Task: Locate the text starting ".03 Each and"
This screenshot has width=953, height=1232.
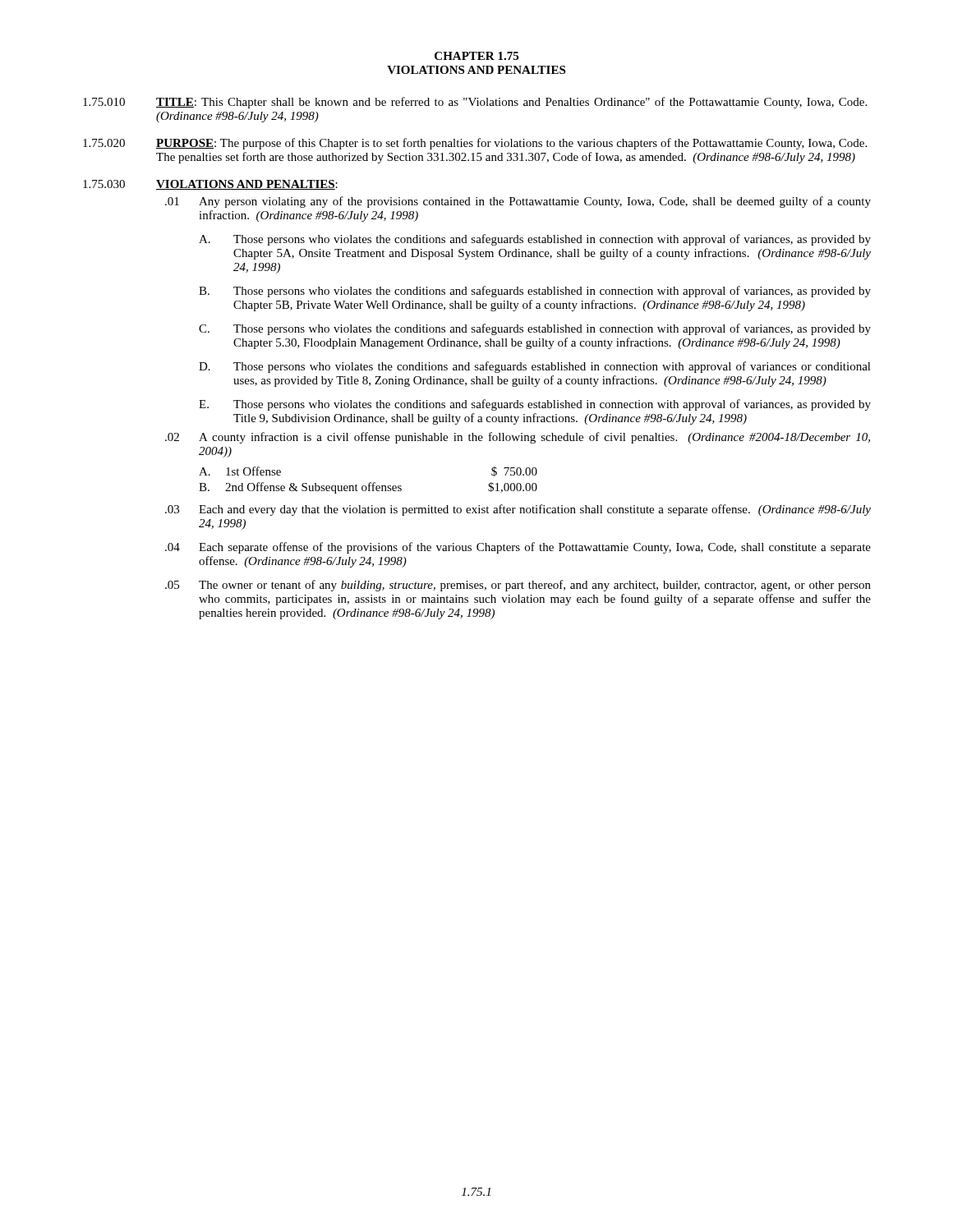Action: [518, 517]
